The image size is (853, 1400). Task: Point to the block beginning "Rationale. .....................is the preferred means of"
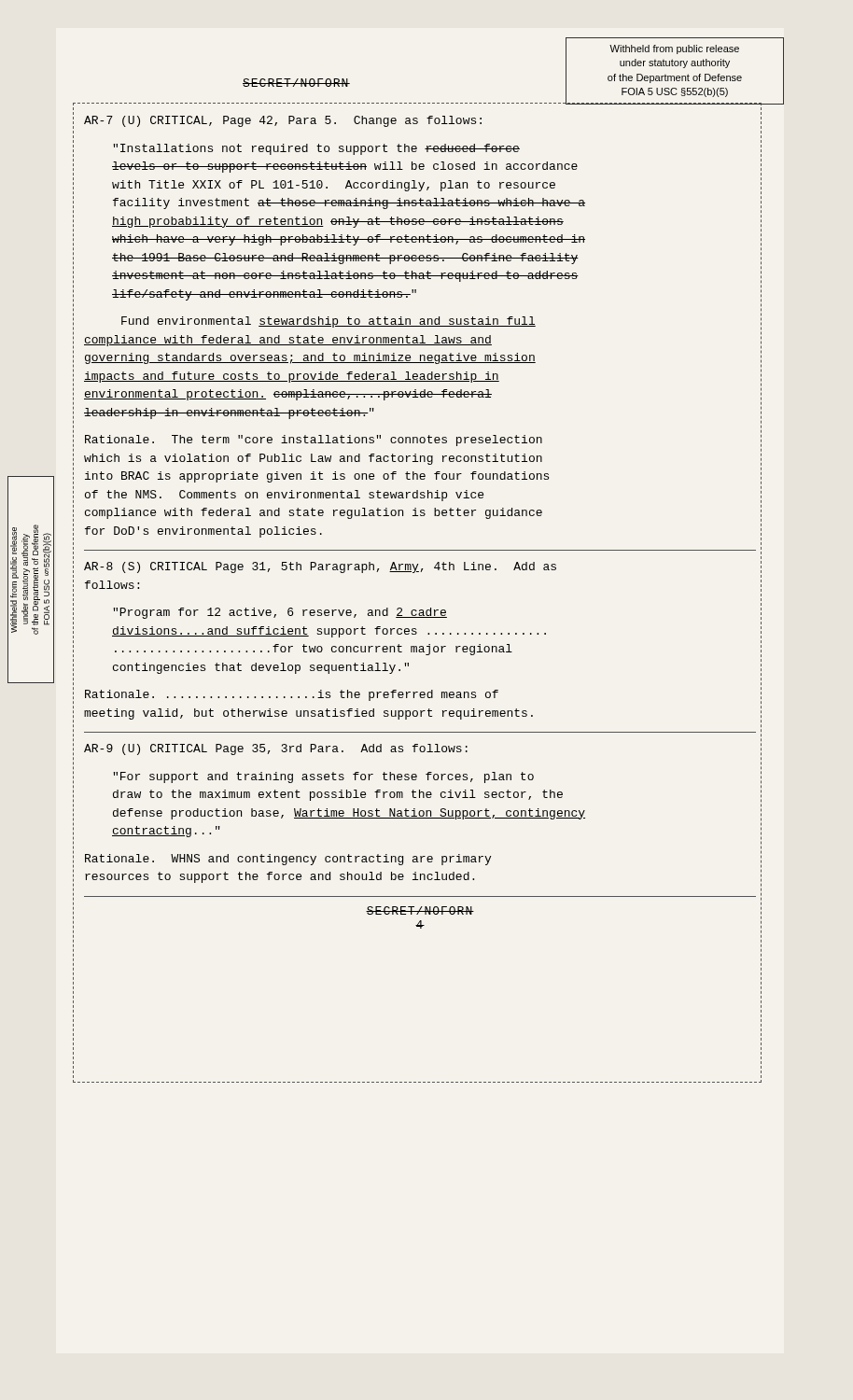click(x=310, y=704)
